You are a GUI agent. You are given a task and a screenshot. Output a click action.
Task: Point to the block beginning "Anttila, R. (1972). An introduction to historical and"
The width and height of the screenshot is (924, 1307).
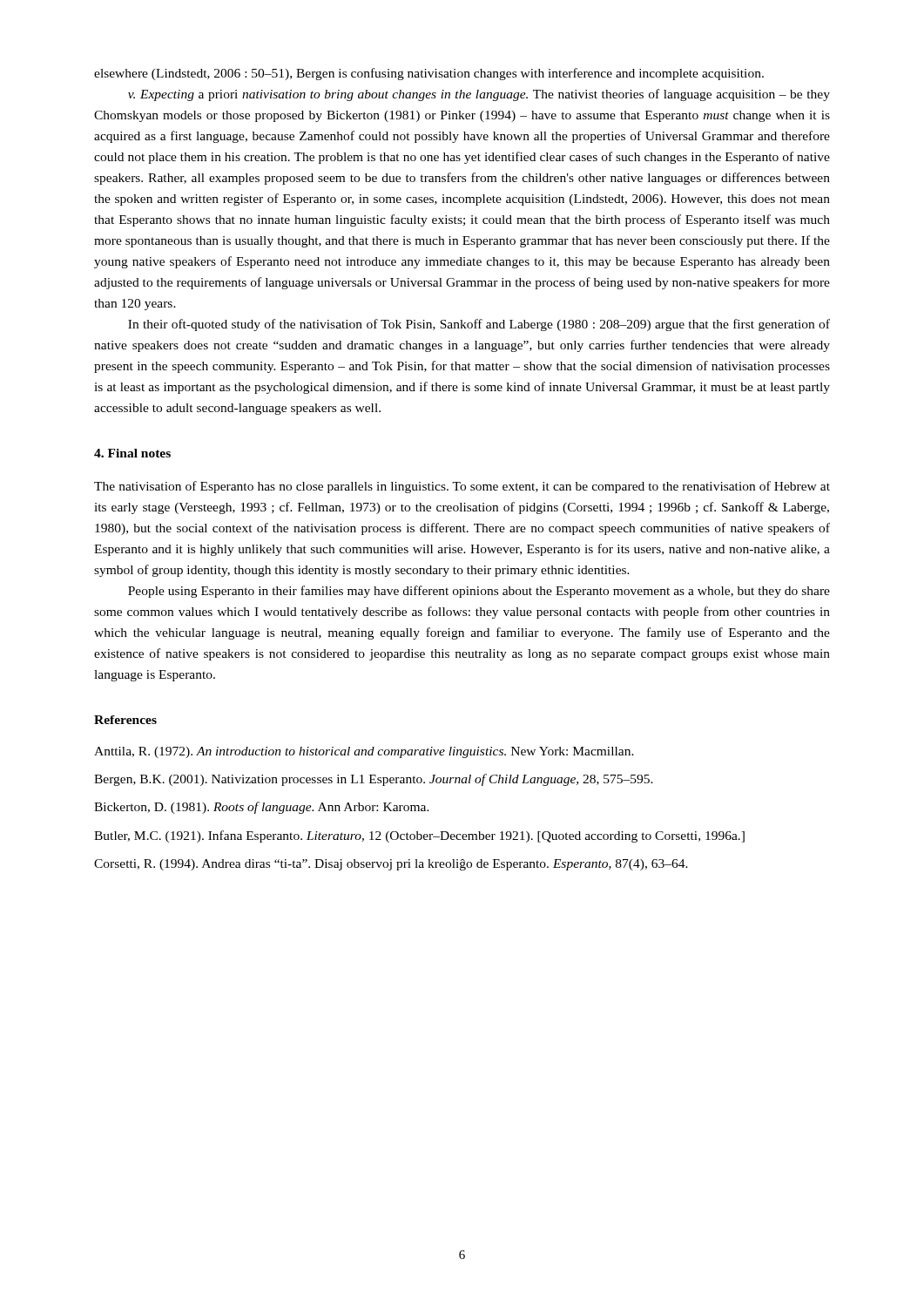pyautogui.click(x=364, y=751)
